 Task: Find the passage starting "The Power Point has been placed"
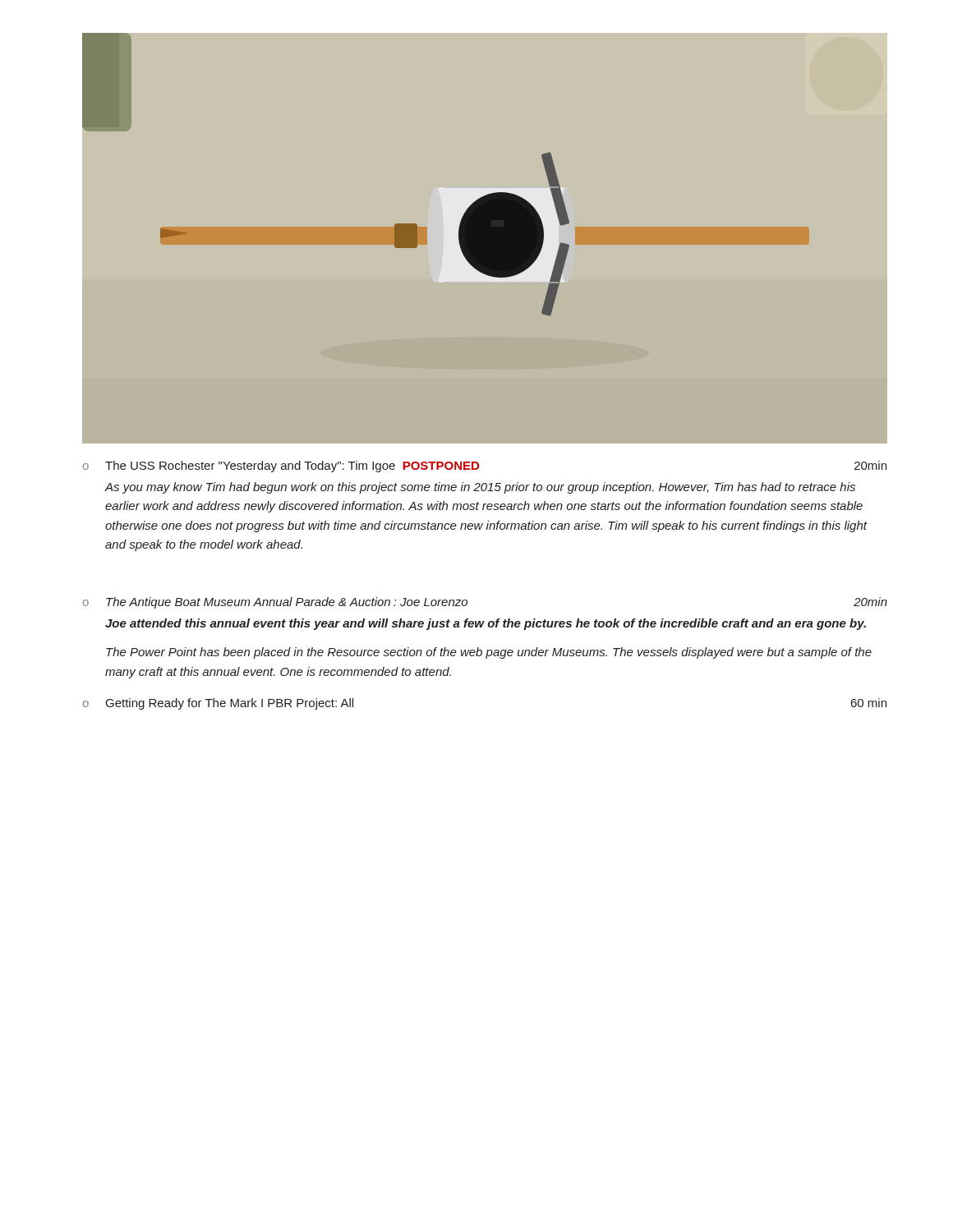point(496,662)
